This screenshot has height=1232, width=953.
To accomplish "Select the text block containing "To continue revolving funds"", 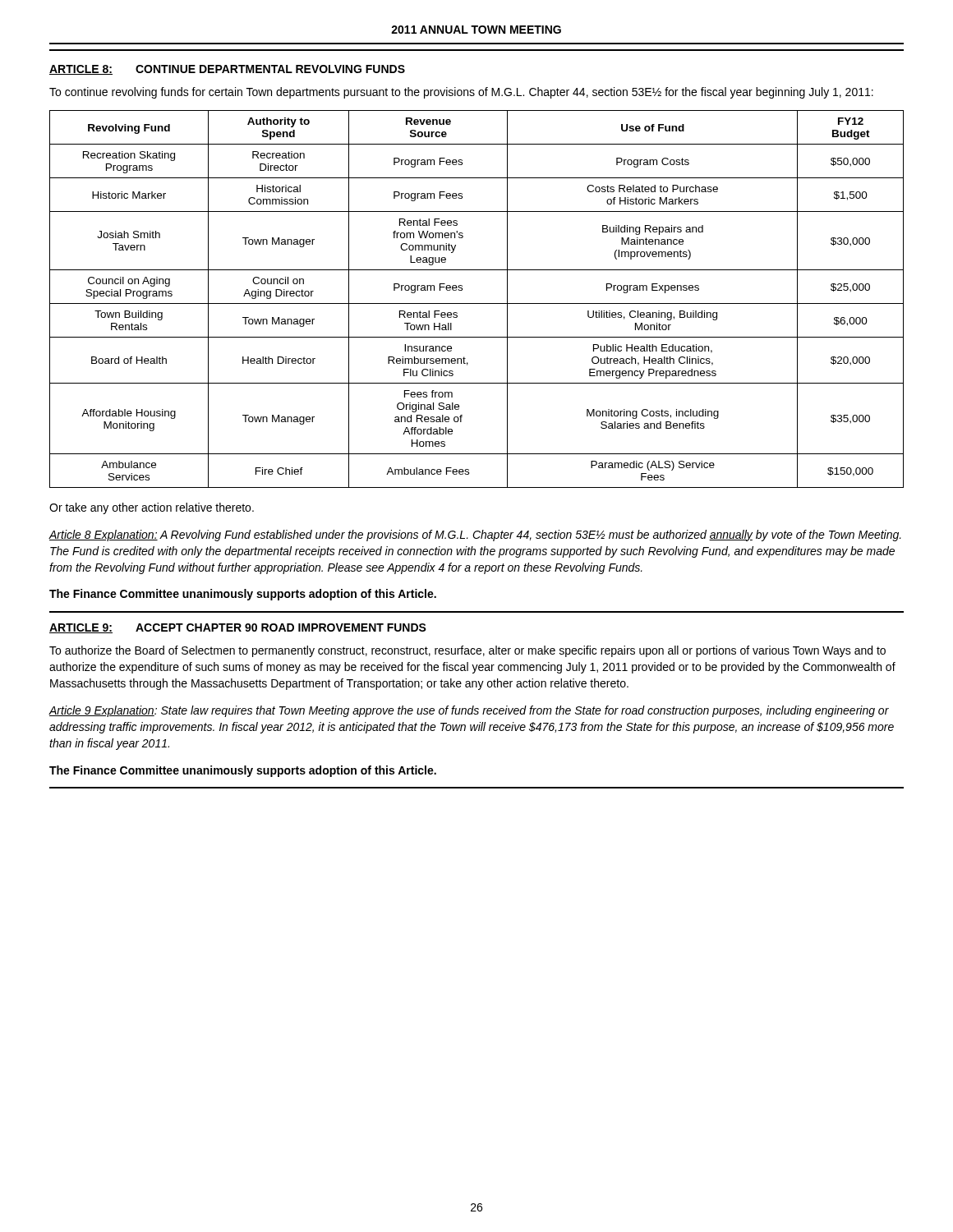I will click(x=462, y=92).
